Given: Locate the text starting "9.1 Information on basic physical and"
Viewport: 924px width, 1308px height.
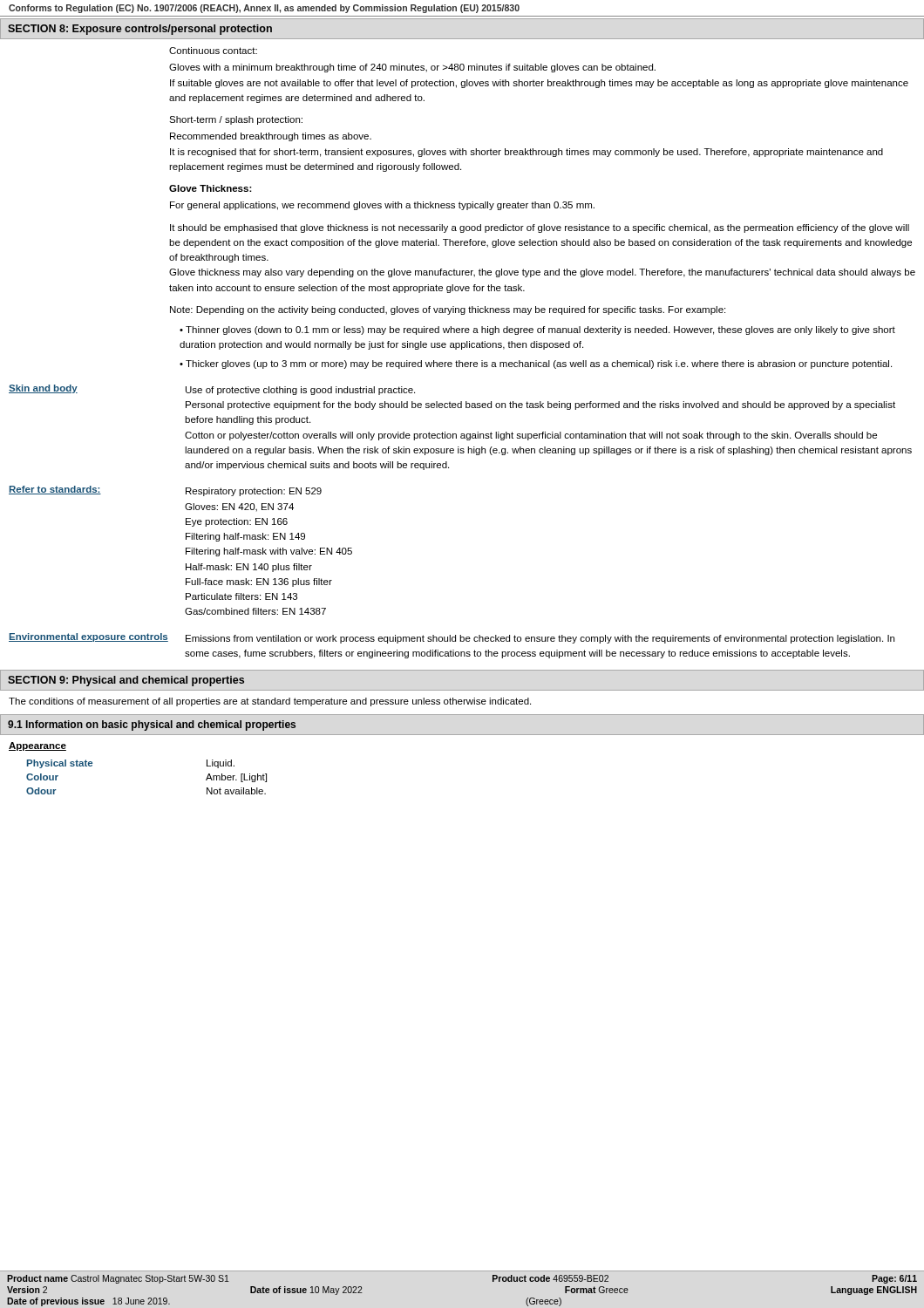Looking at the screenshot, I should (x=152, y=725).
